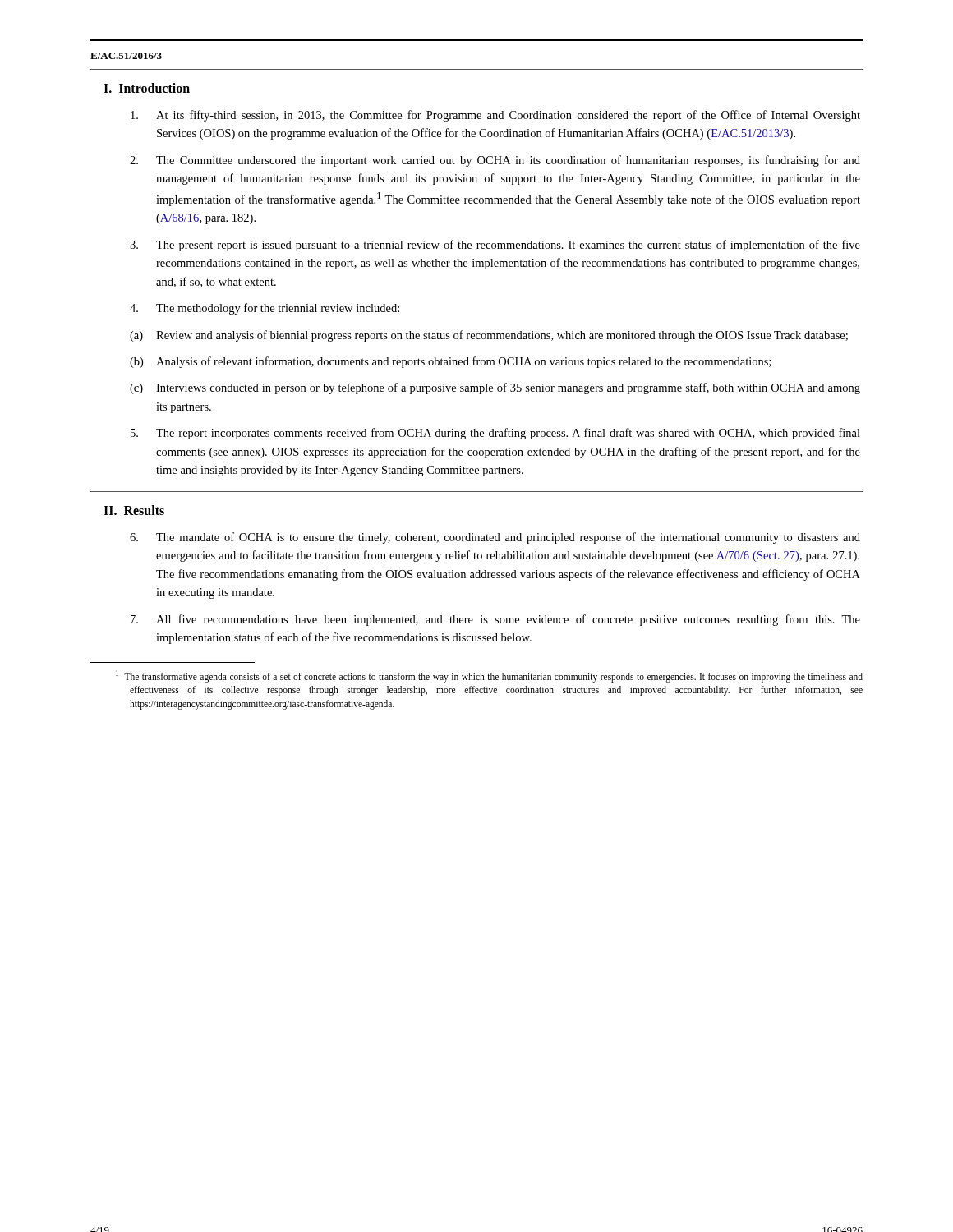Locate the block of text that opens with "The mandate of OCHA is to ensure"
The width and height of the screenshot is (953, 1232).
tap(495, 565)
